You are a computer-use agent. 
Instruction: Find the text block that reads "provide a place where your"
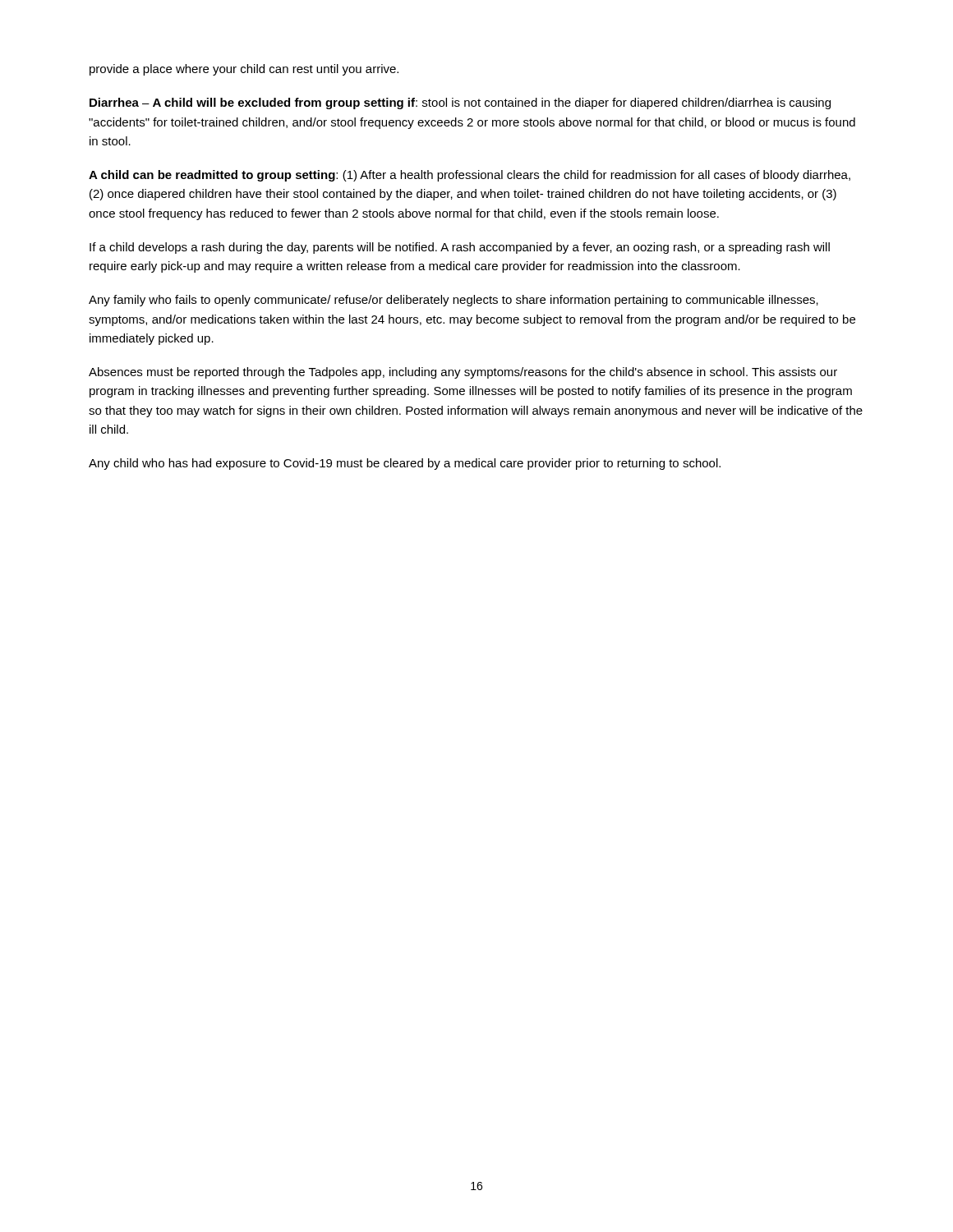click(x=244, y=69)
